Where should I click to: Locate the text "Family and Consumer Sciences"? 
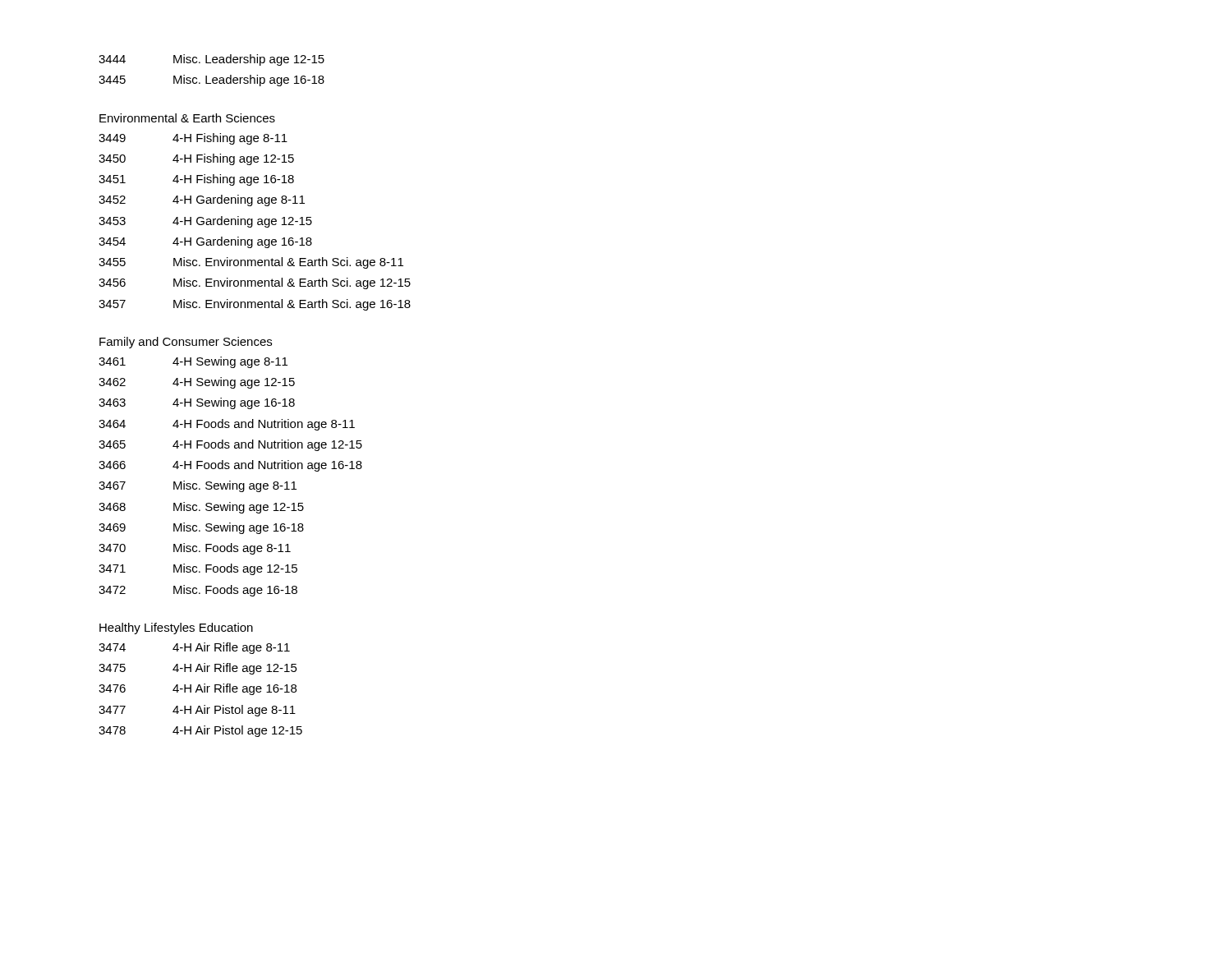(186, 341)
